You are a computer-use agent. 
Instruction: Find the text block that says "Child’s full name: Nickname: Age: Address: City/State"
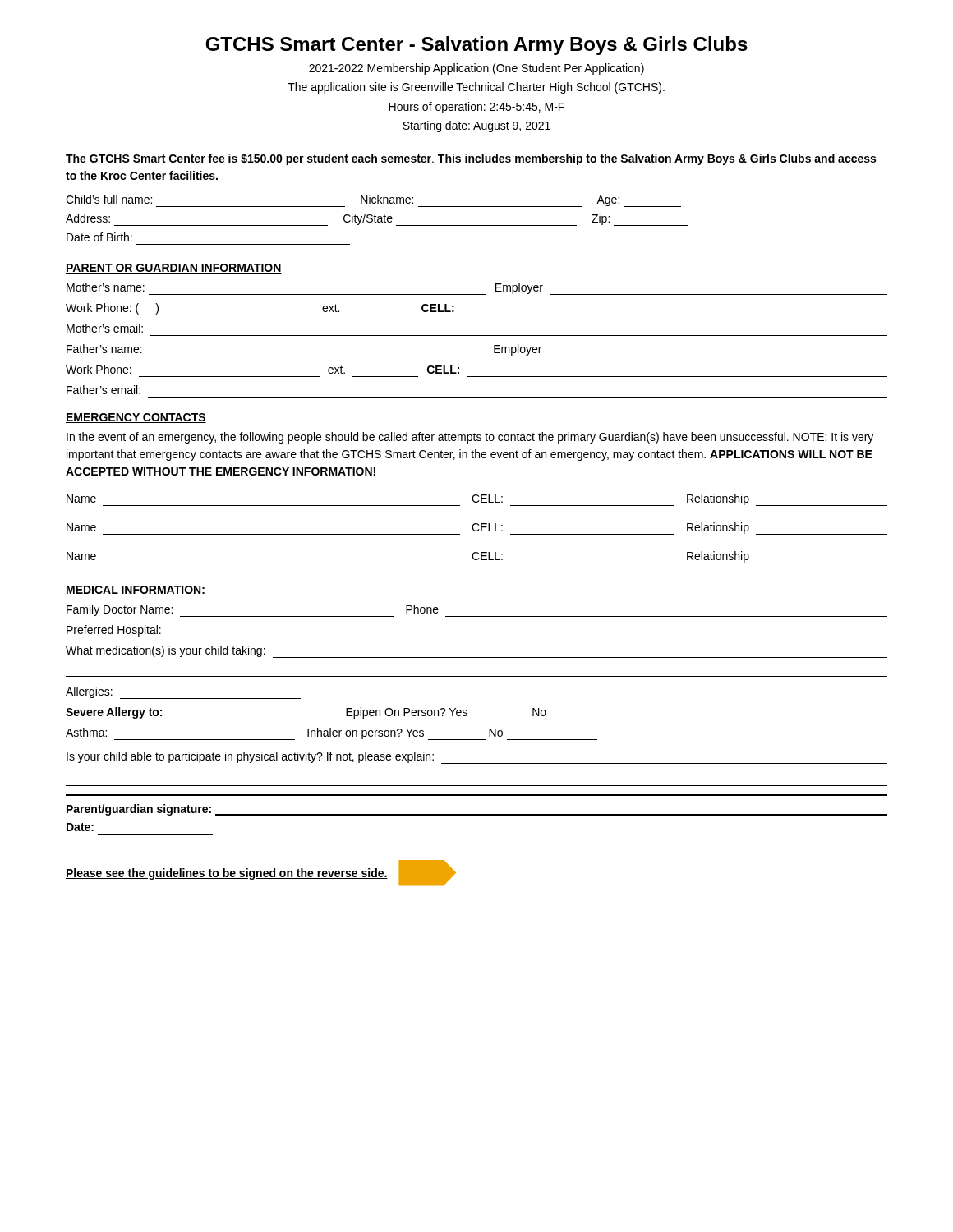[x=476, y=219]
